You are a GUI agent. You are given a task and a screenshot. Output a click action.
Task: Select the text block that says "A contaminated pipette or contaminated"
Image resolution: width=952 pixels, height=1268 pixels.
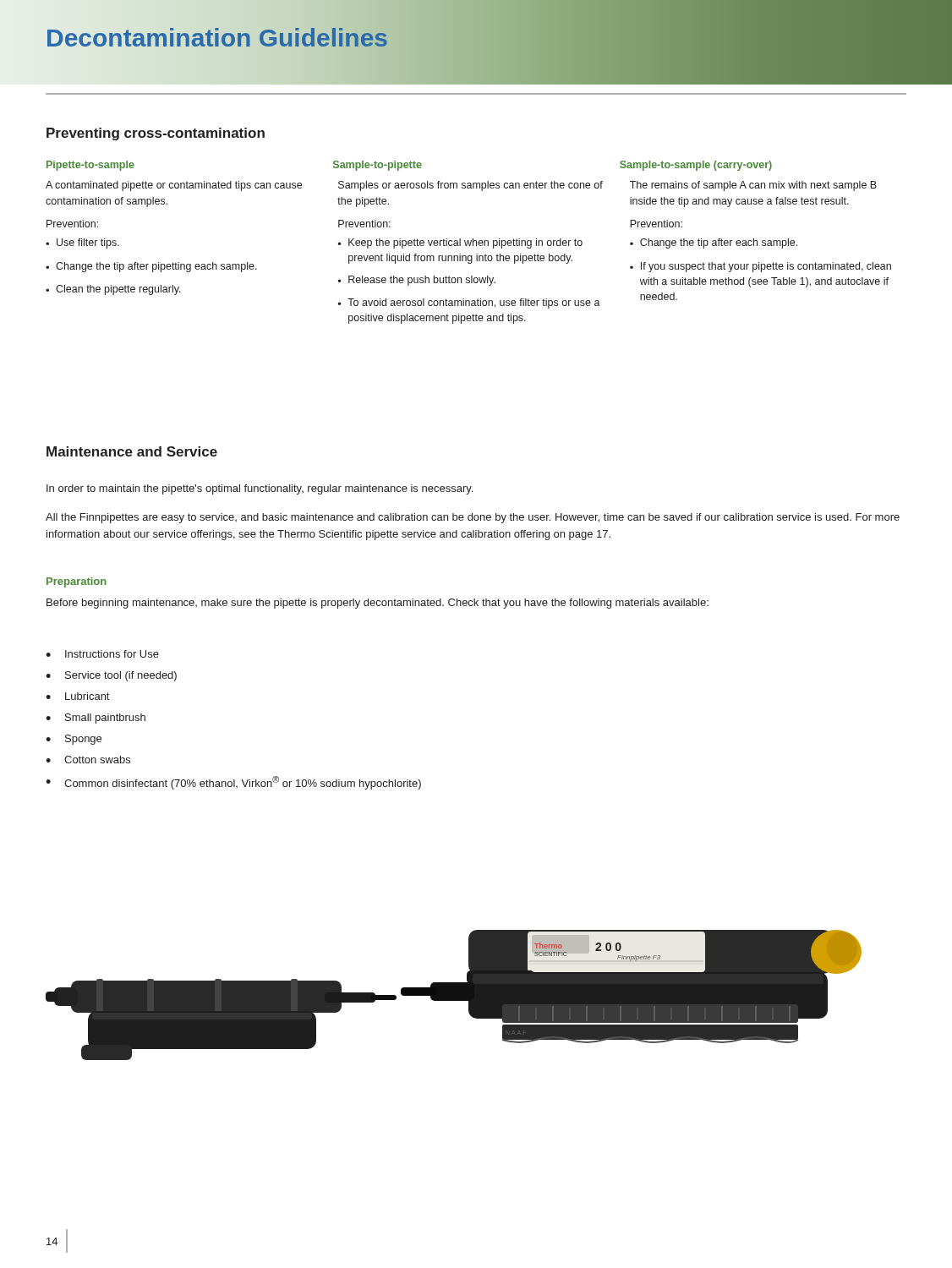tap(174, 186)
